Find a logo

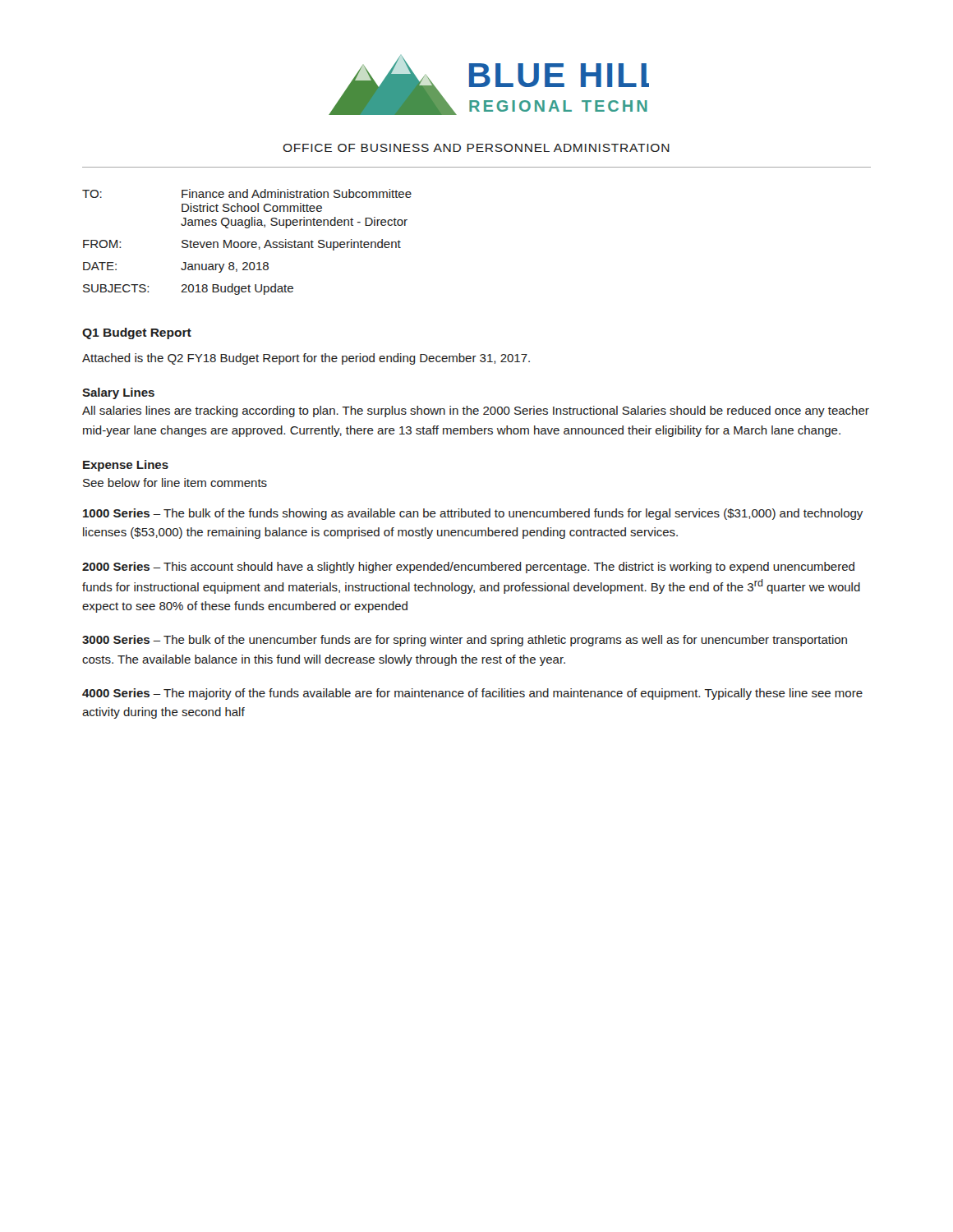pos(476,86)
